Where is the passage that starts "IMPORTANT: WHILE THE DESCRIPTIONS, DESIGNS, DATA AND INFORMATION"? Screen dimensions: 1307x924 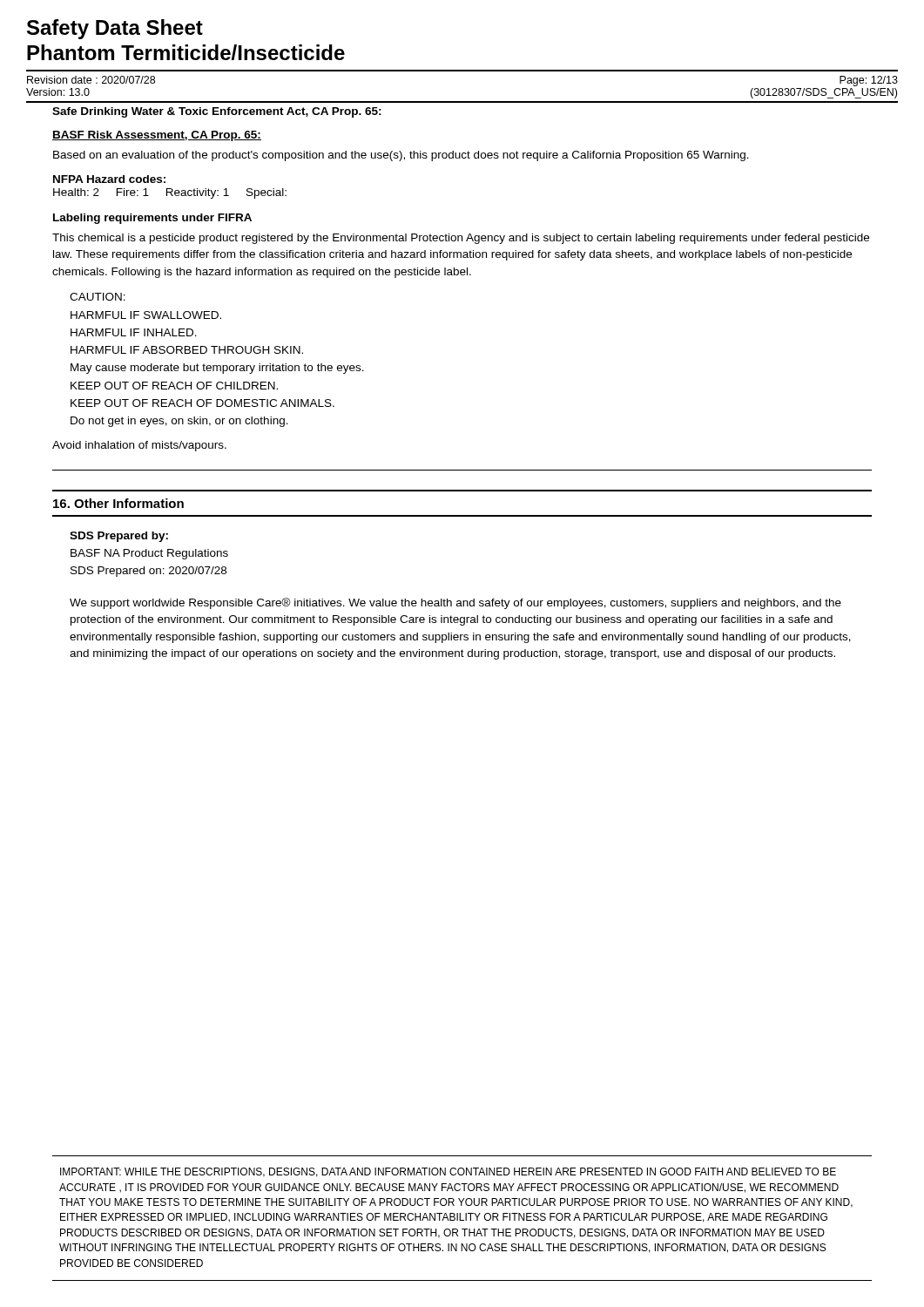(456, 1218)
